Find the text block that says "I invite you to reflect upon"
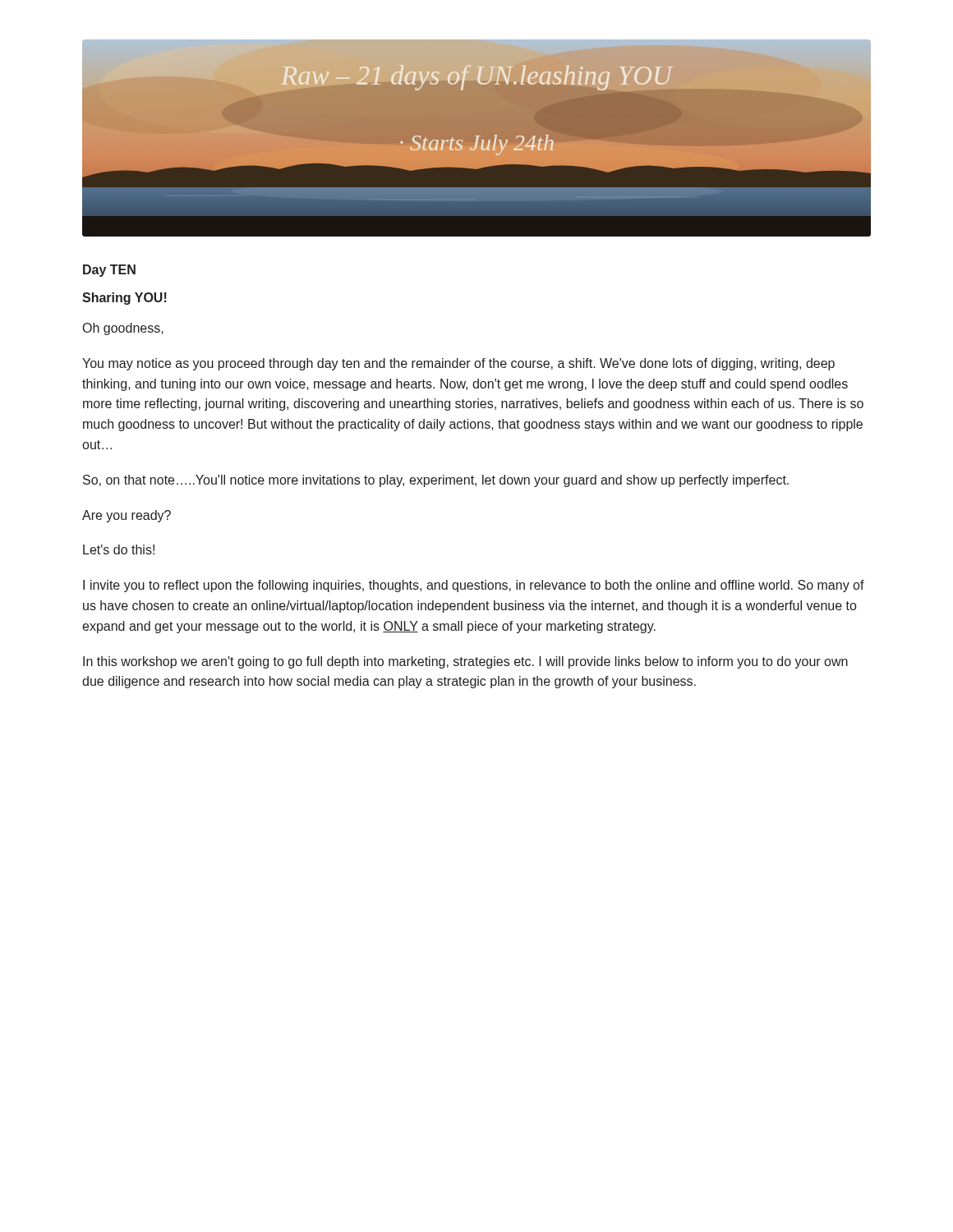The width and height of the screenshot is (953, 1232). [x=473, y=606]
